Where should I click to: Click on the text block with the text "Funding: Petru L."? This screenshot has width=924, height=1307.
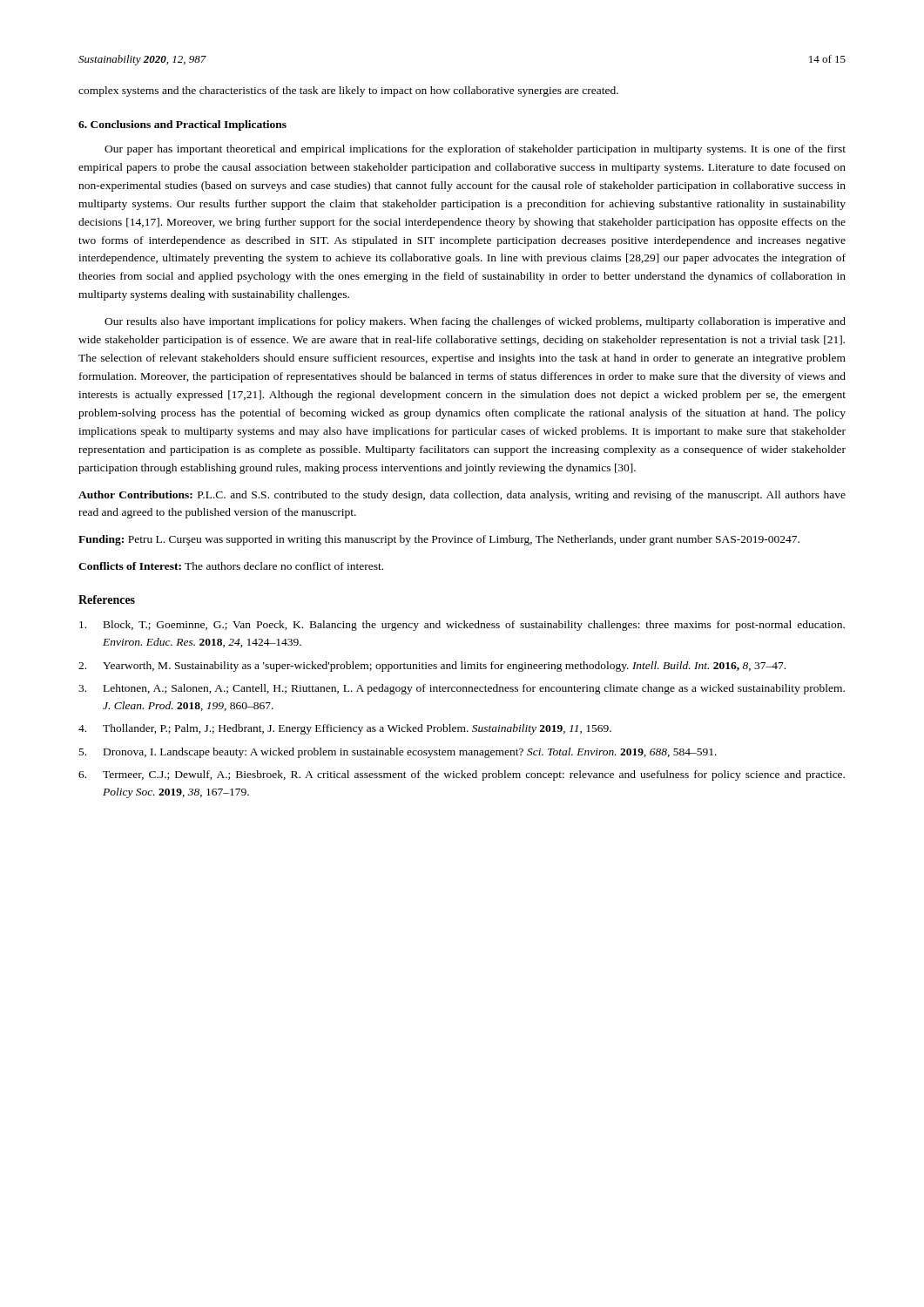point(439,539)
